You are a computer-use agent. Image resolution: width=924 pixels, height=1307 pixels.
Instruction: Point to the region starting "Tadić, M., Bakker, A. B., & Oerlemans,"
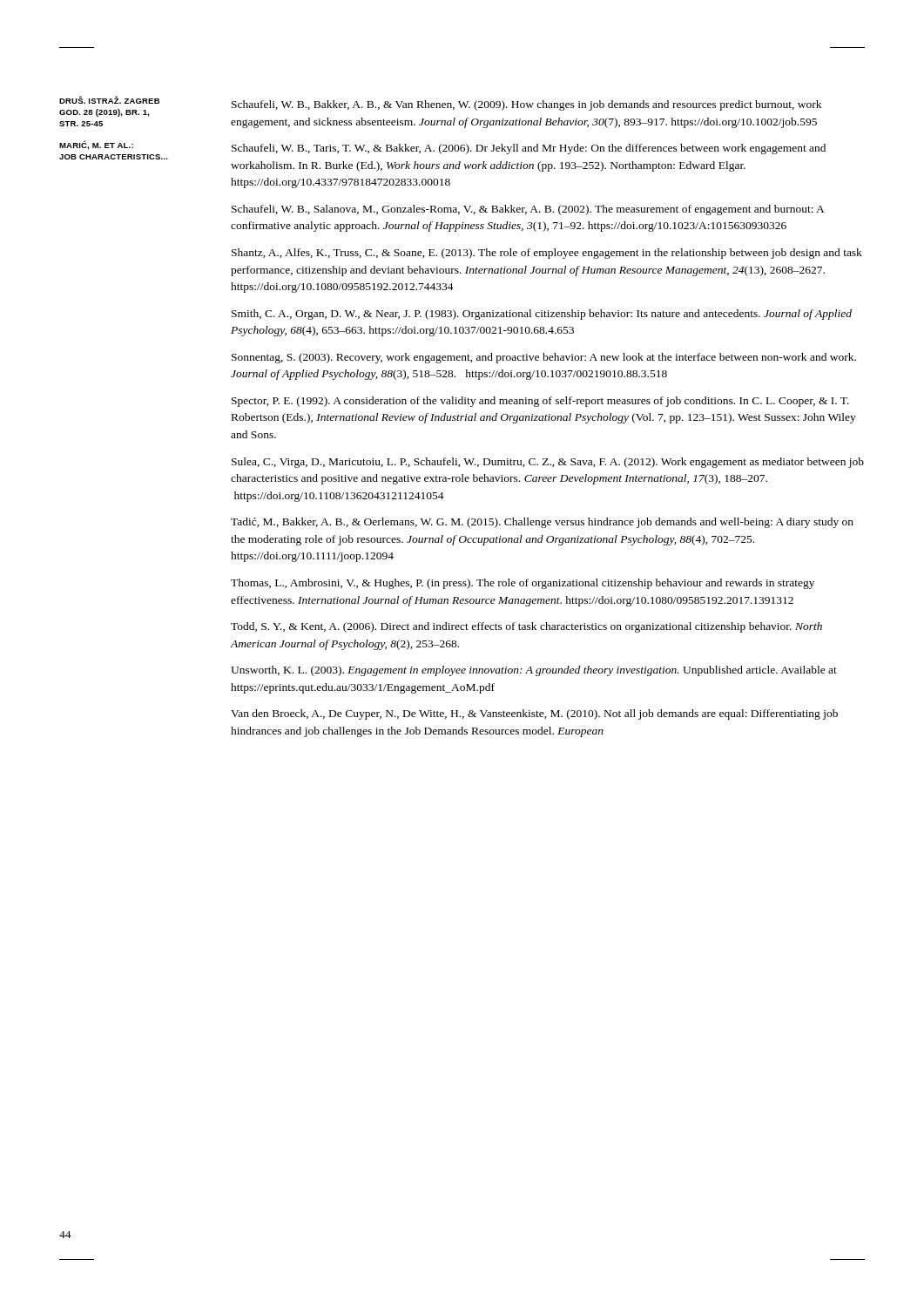542,539
